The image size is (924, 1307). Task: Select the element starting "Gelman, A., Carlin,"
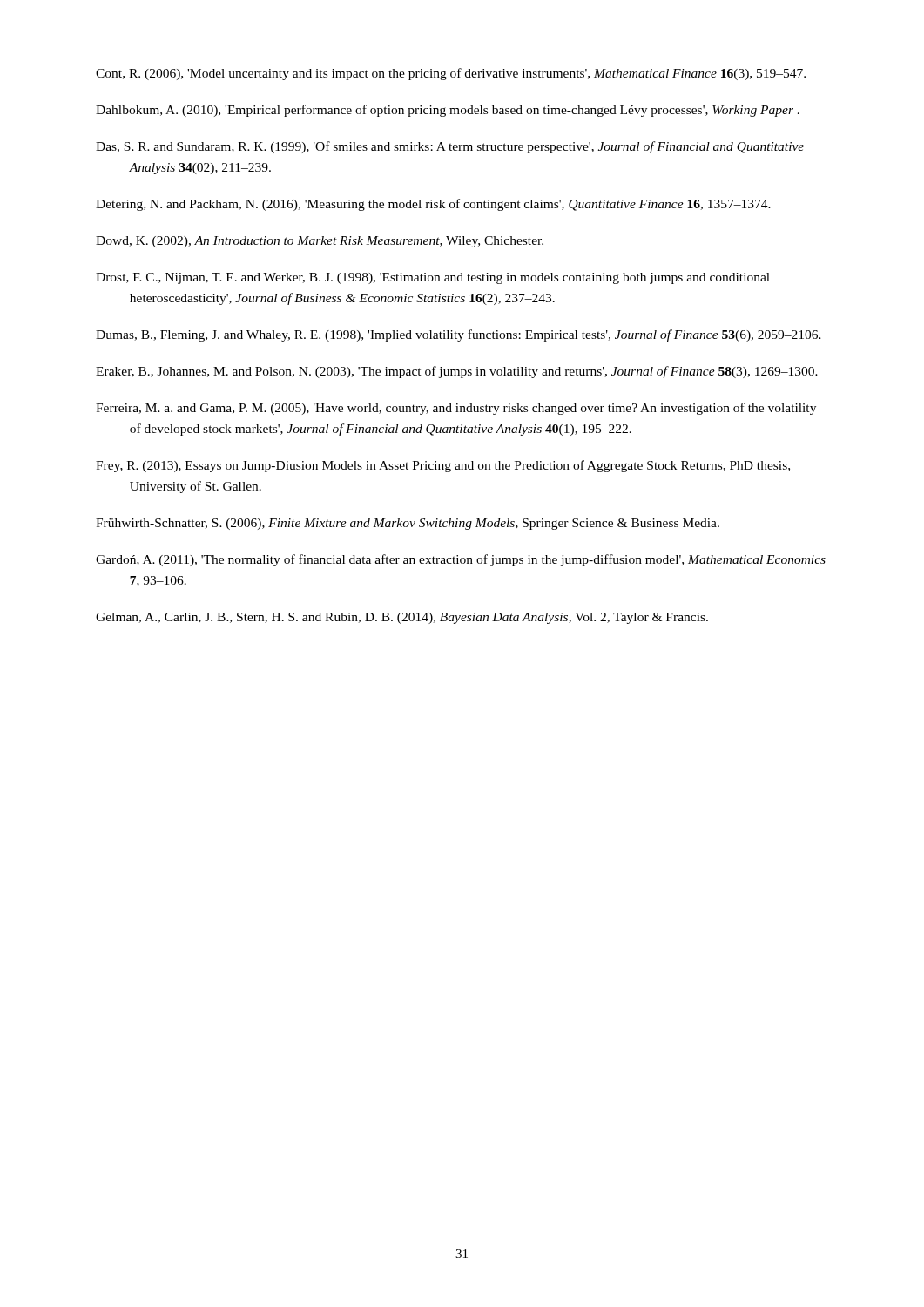coord(402,617)
